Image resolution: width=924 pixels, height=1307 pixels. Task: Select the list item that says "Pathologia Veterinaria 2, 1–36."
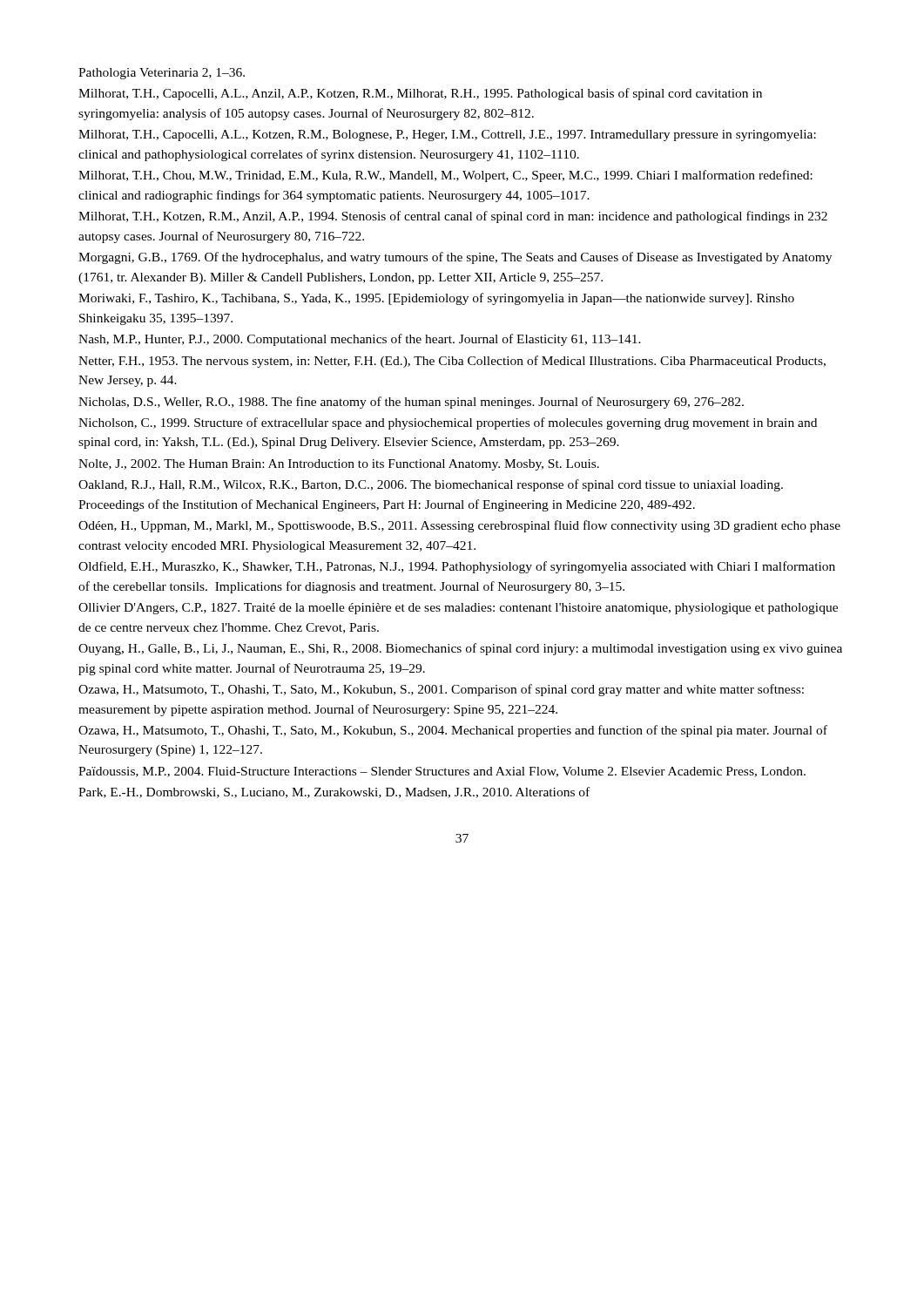[x=162, y=74]
